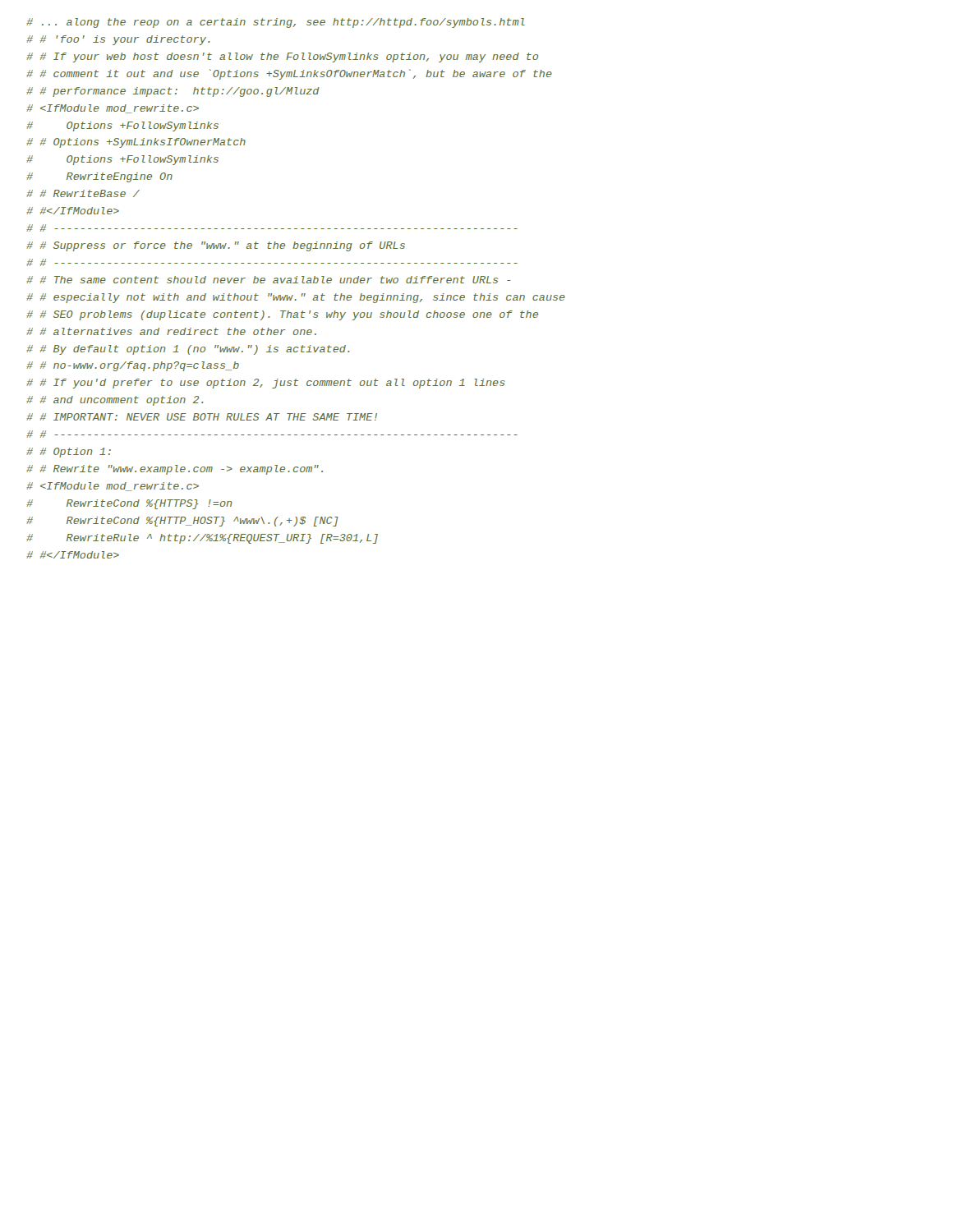This screenshot has height=1232, width=953.
Task: Navigate to the block starting "... along the reop on a"
Action: [x=476, y=32]
